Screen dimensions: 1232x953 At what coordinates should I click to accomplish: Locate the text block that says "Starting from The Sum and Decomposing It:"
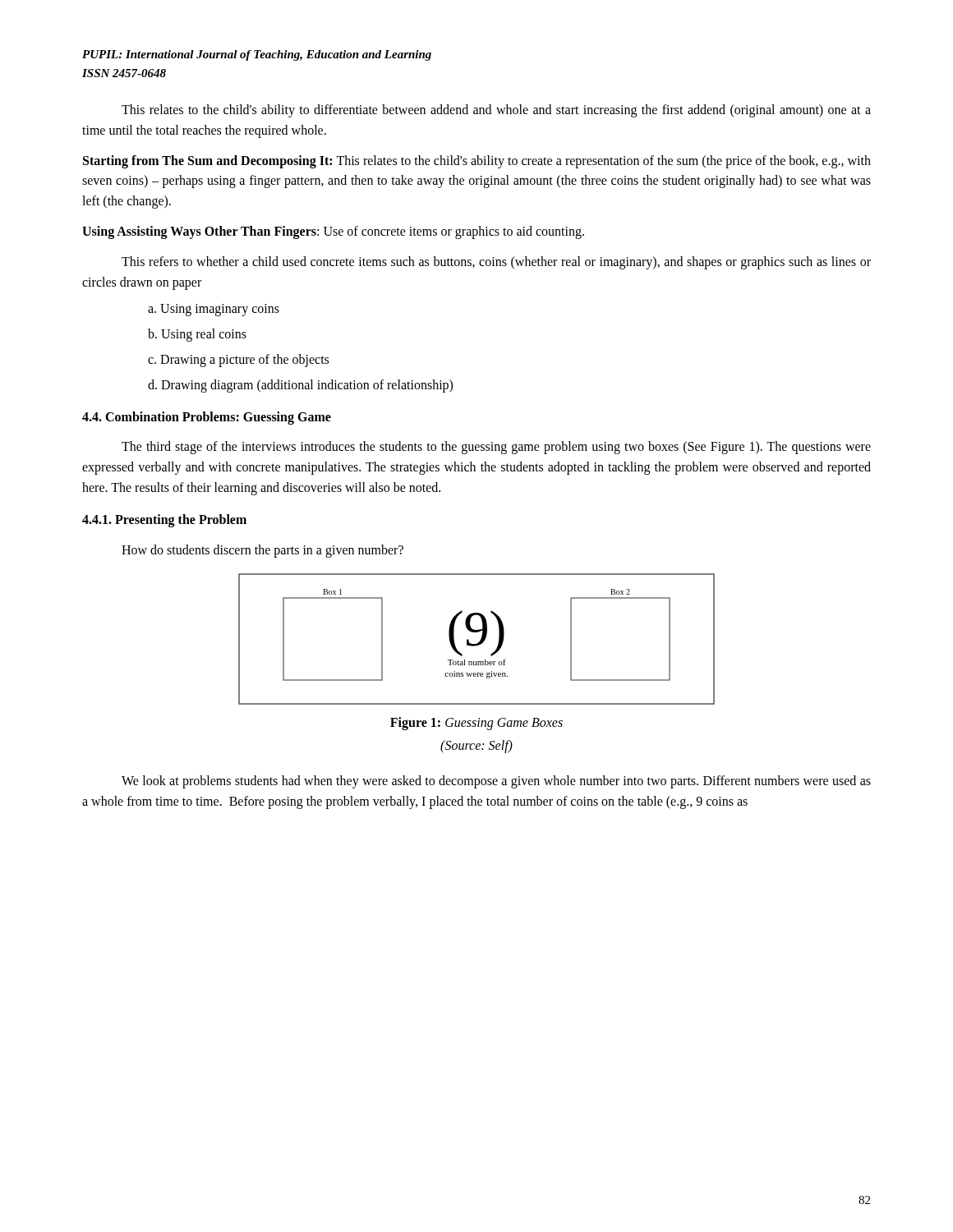[x=476, y=181]
